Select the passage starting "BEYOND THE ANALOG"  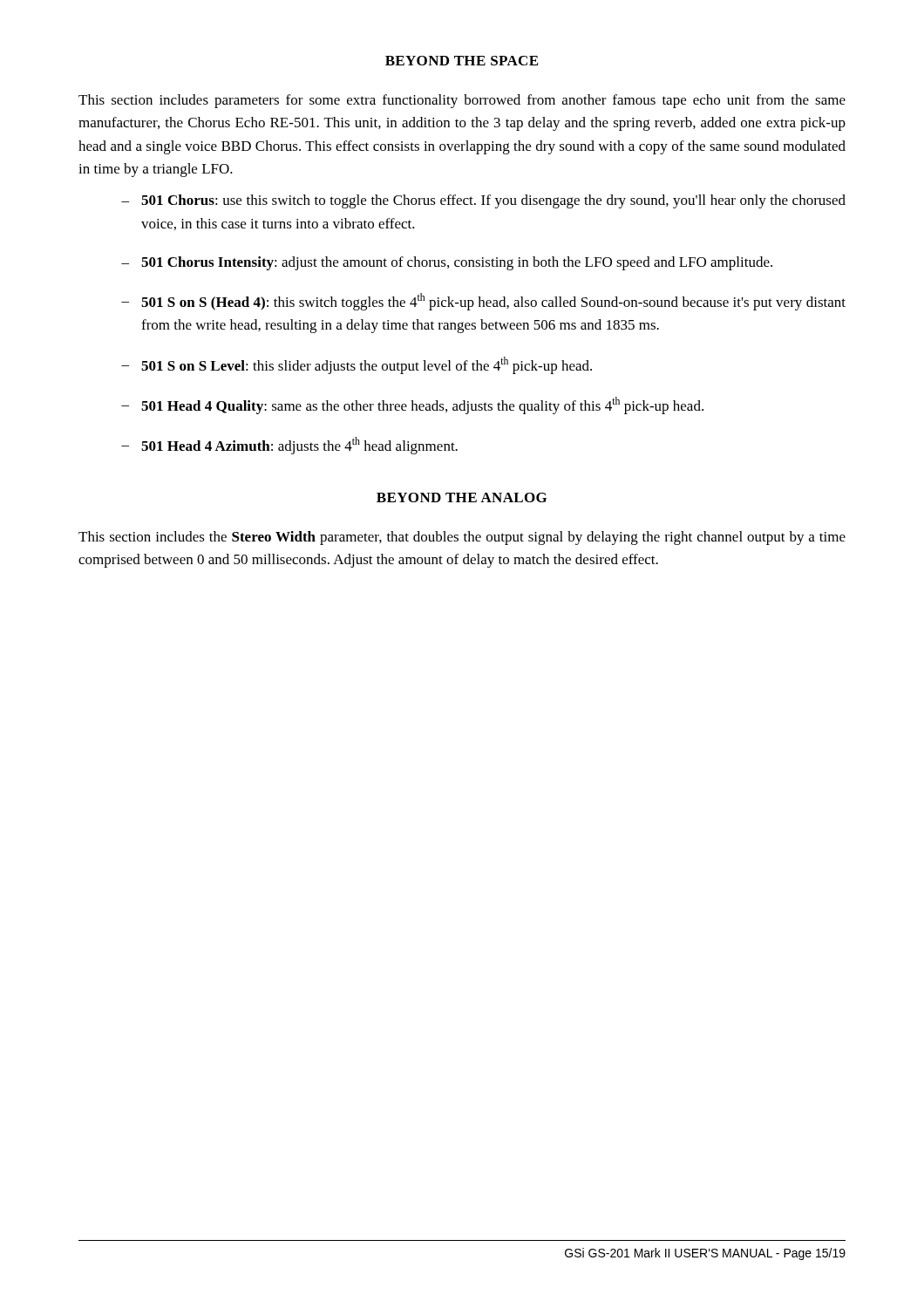tap(462, 497)
